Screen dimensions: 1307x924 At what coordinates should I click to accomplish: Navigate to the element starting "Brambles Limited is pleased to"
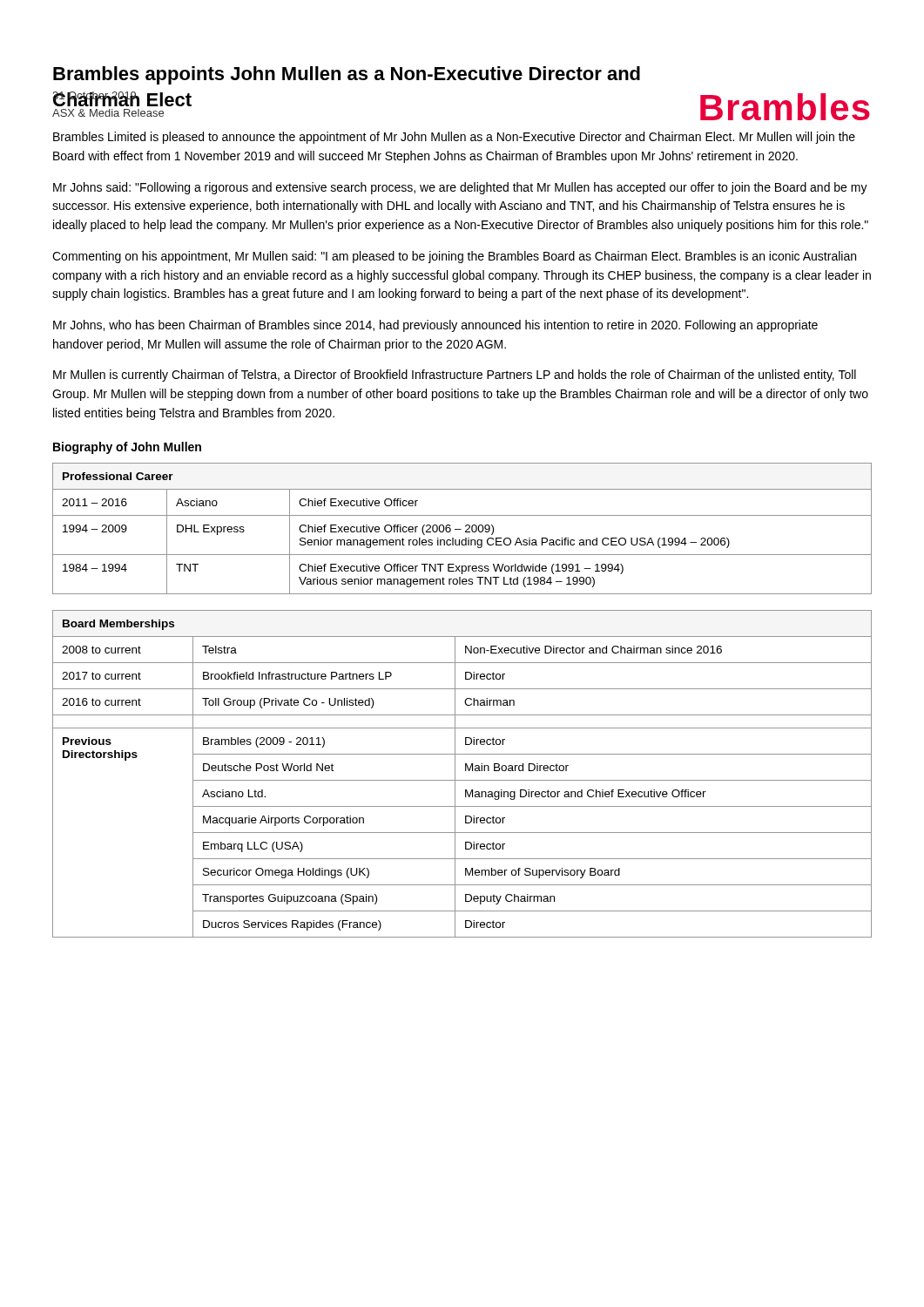[454, 147]
